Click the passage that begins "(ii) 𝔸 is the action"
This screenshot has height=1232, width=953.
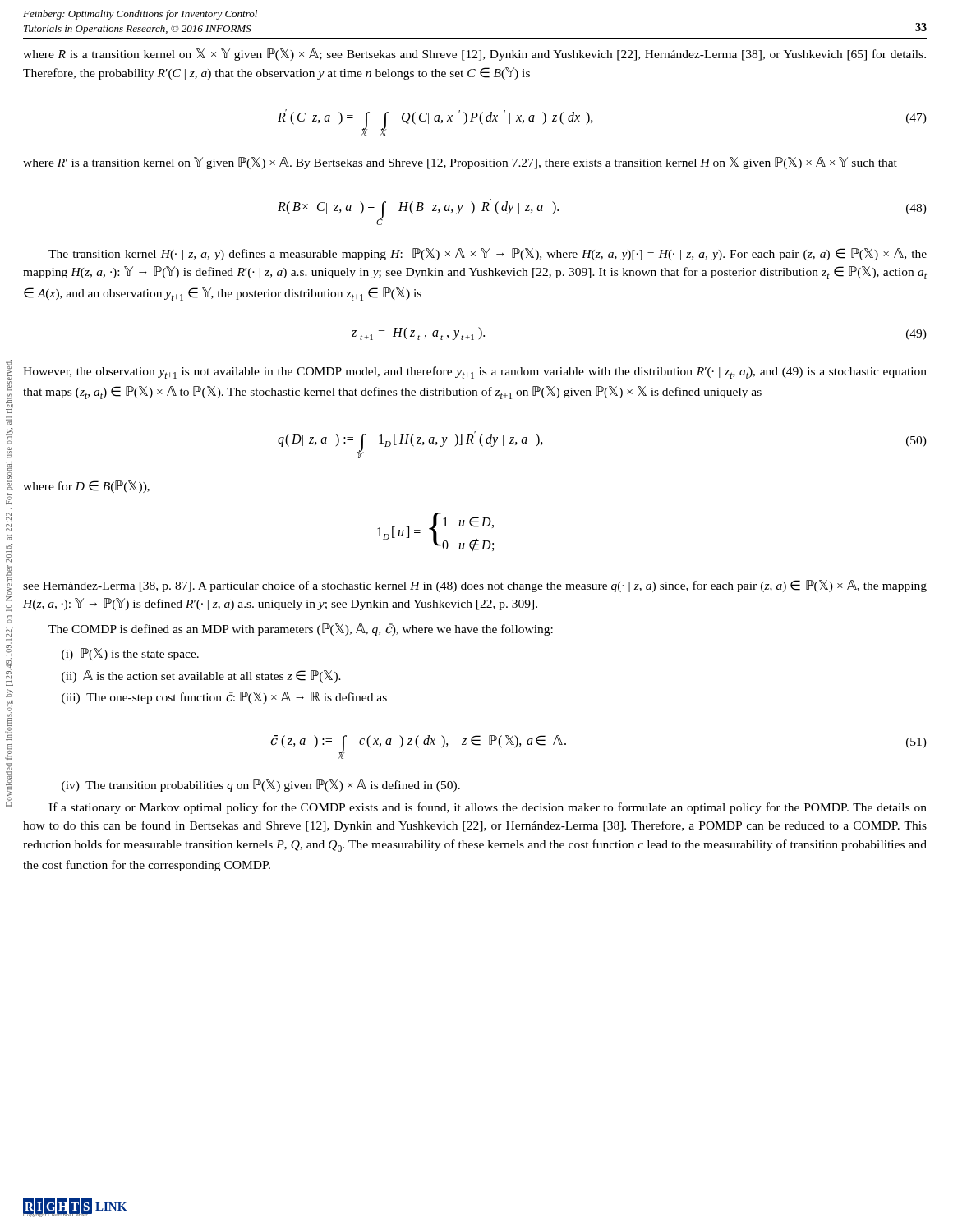[201, 676]
